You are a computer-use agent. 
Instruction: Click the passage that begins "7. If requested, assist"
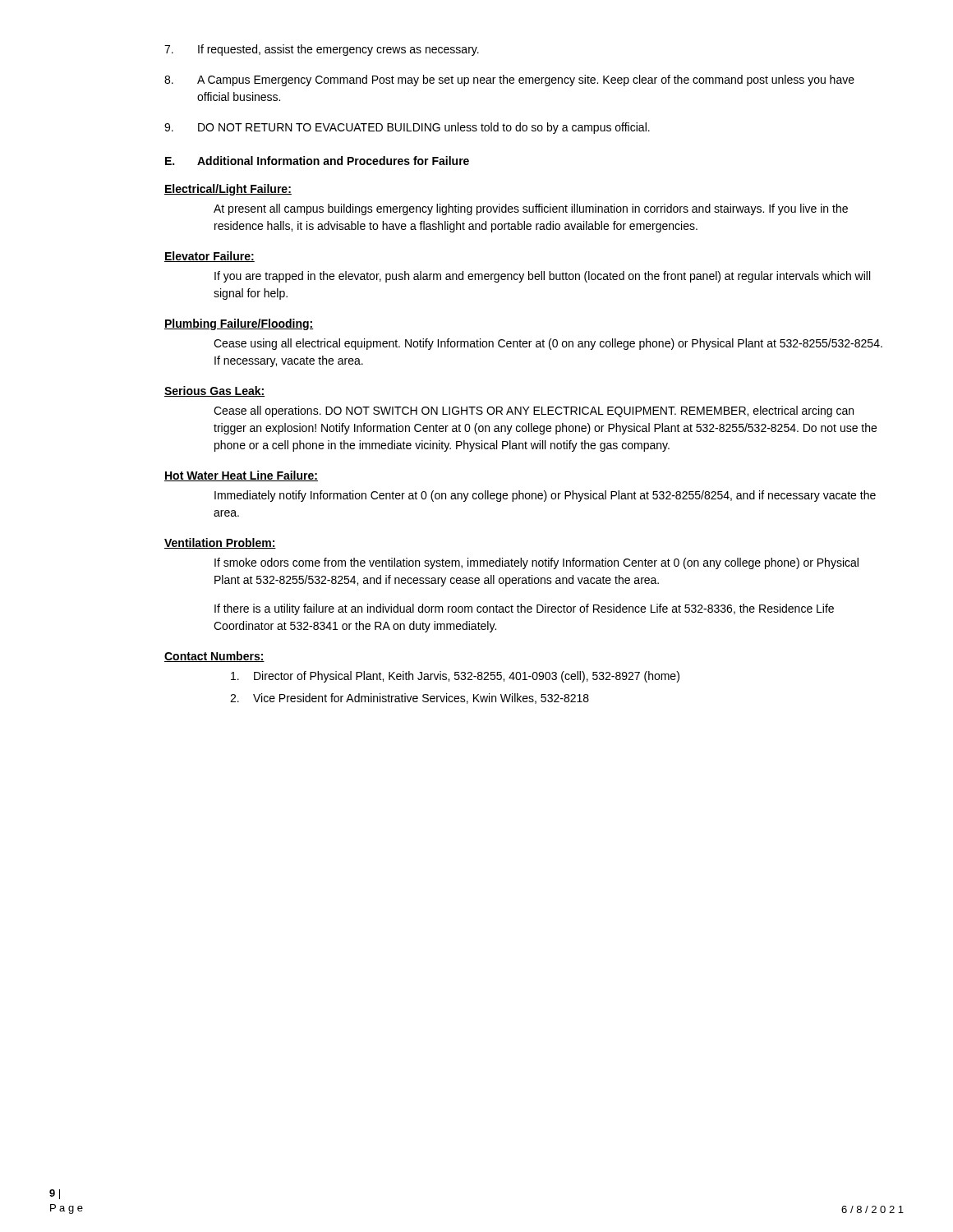pos(322,50)
